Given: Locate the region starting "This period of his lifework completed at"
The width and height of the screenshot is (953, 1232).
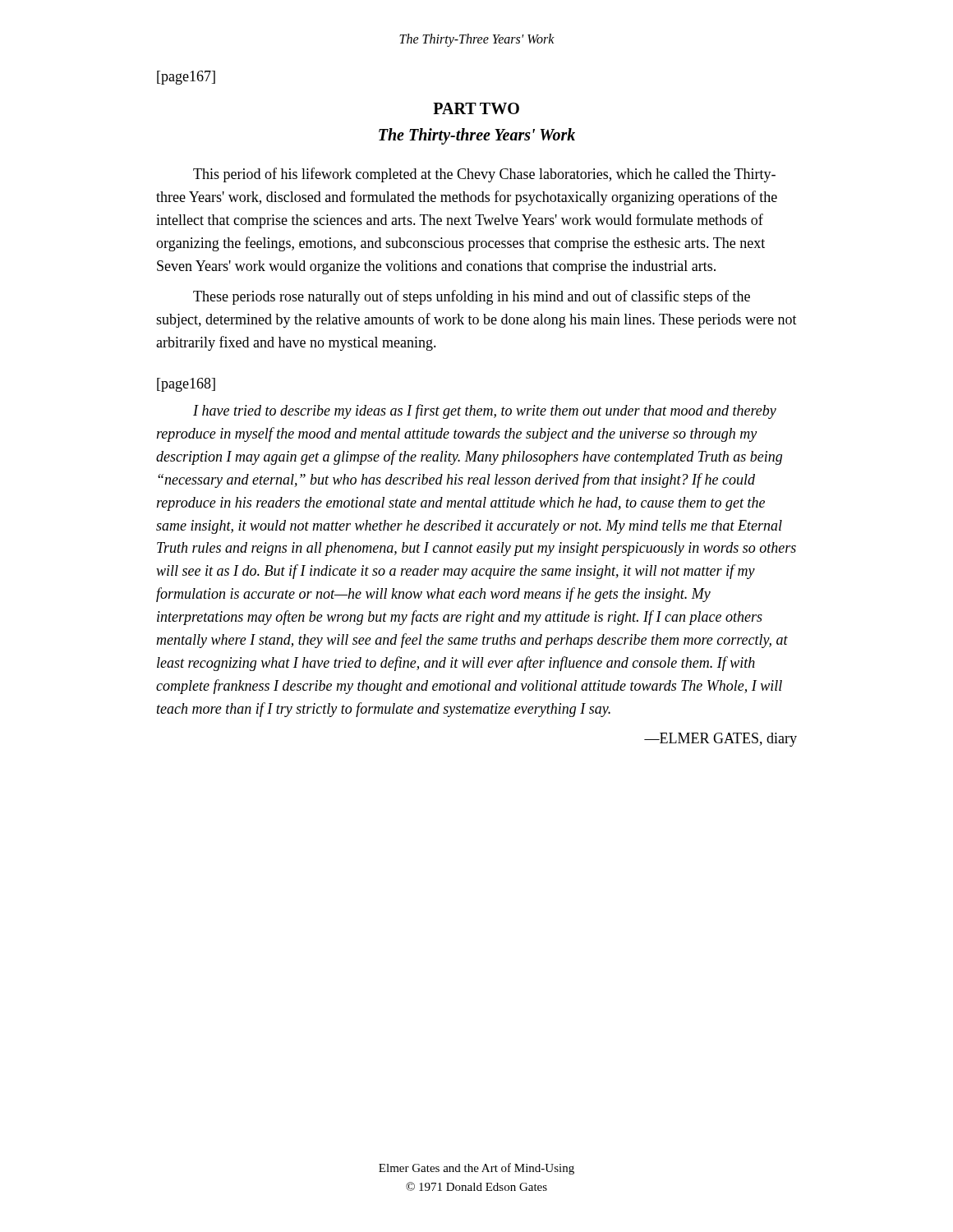Looking at the screenshot, I should point(476,259).
